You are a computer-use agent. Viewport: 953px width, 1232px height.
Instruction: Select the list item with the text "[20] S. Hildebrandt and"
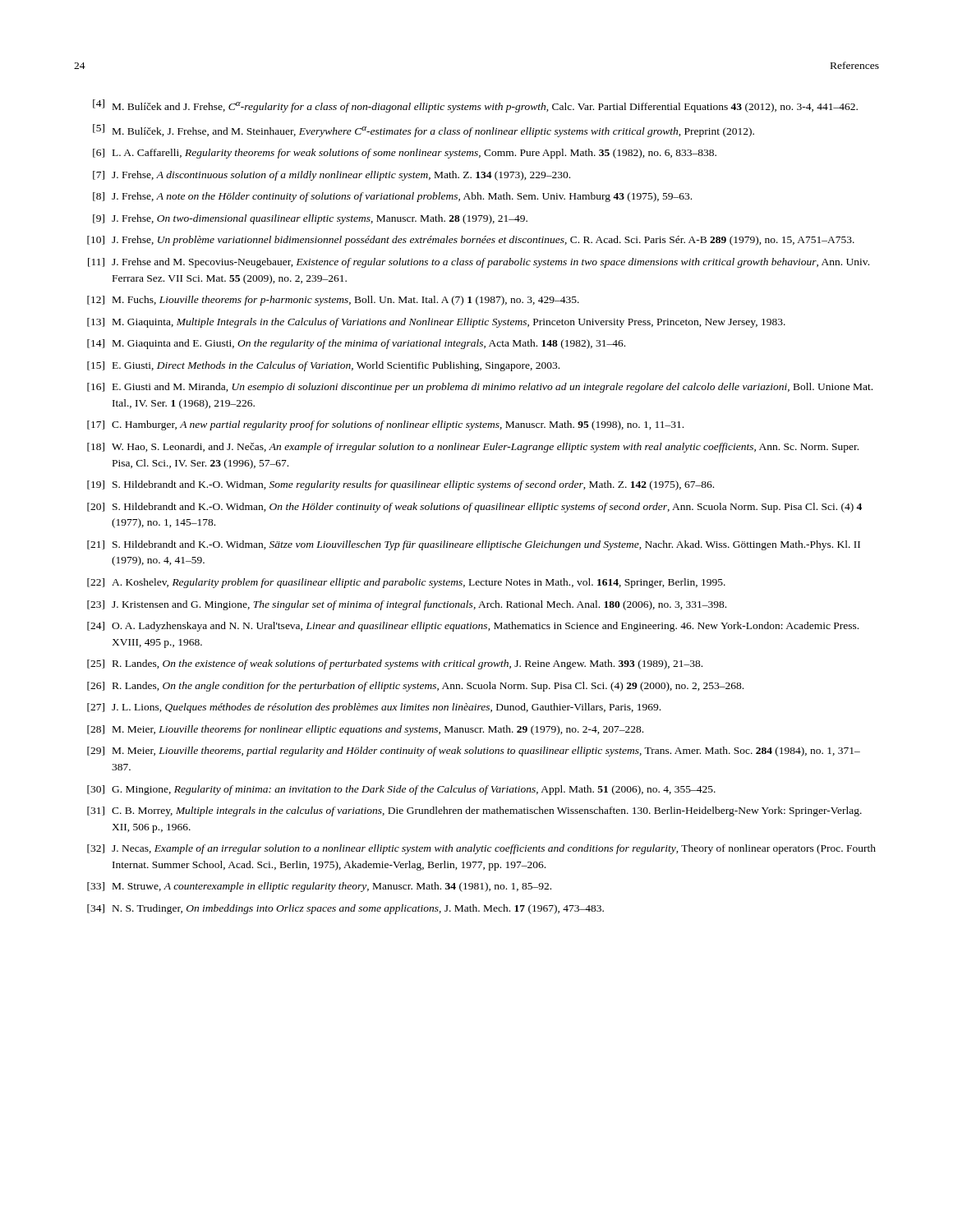click(476, 514)
